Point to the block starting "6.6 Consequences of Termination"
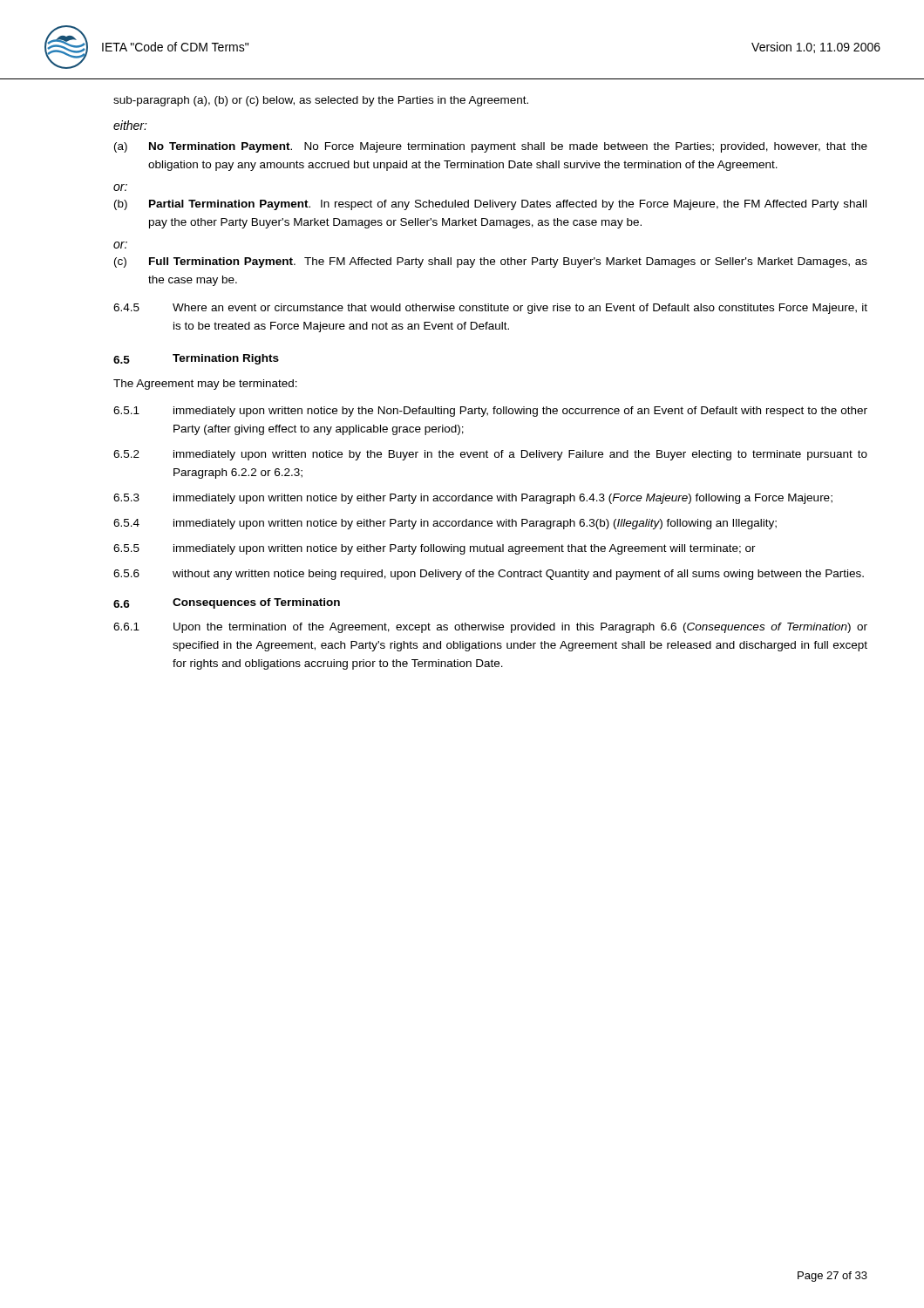The image size is (924, 1308). click(227, 604)
